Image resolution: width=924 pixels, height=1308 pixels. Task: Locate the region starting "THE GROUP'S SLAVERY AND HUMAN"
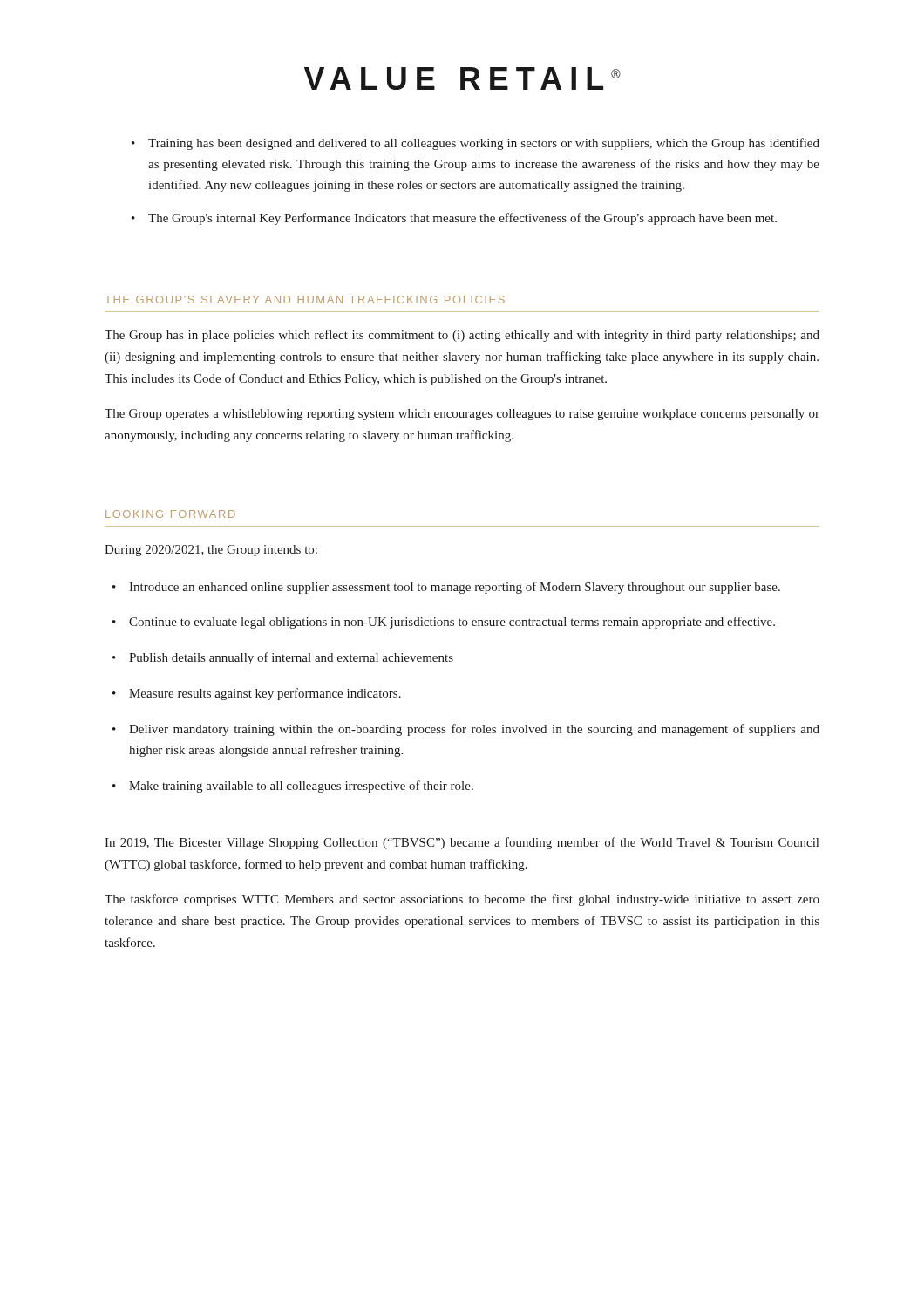coord(305,300)
